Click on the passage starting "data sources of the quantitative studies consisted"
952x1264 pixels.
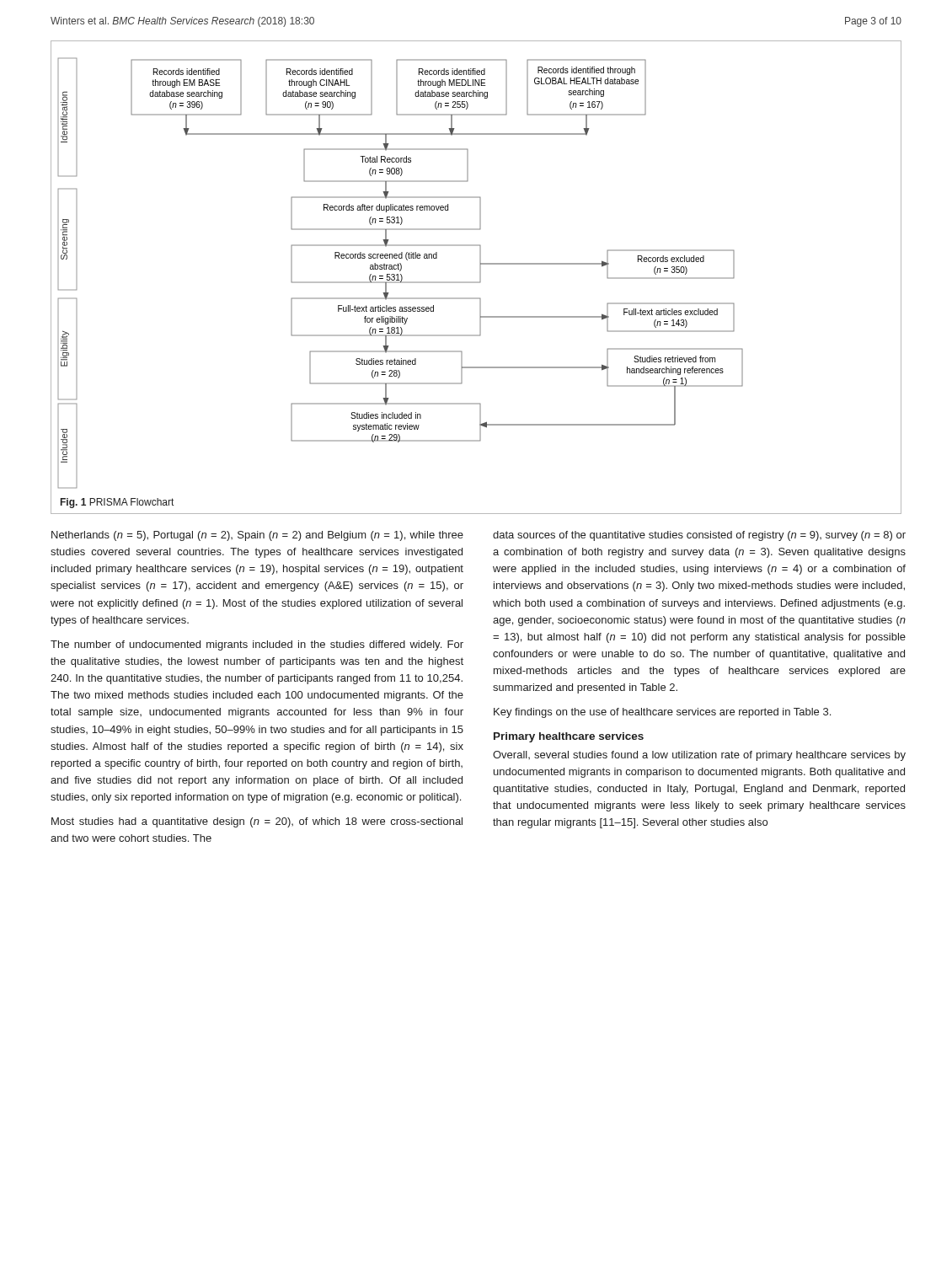(x=699, y=611)
